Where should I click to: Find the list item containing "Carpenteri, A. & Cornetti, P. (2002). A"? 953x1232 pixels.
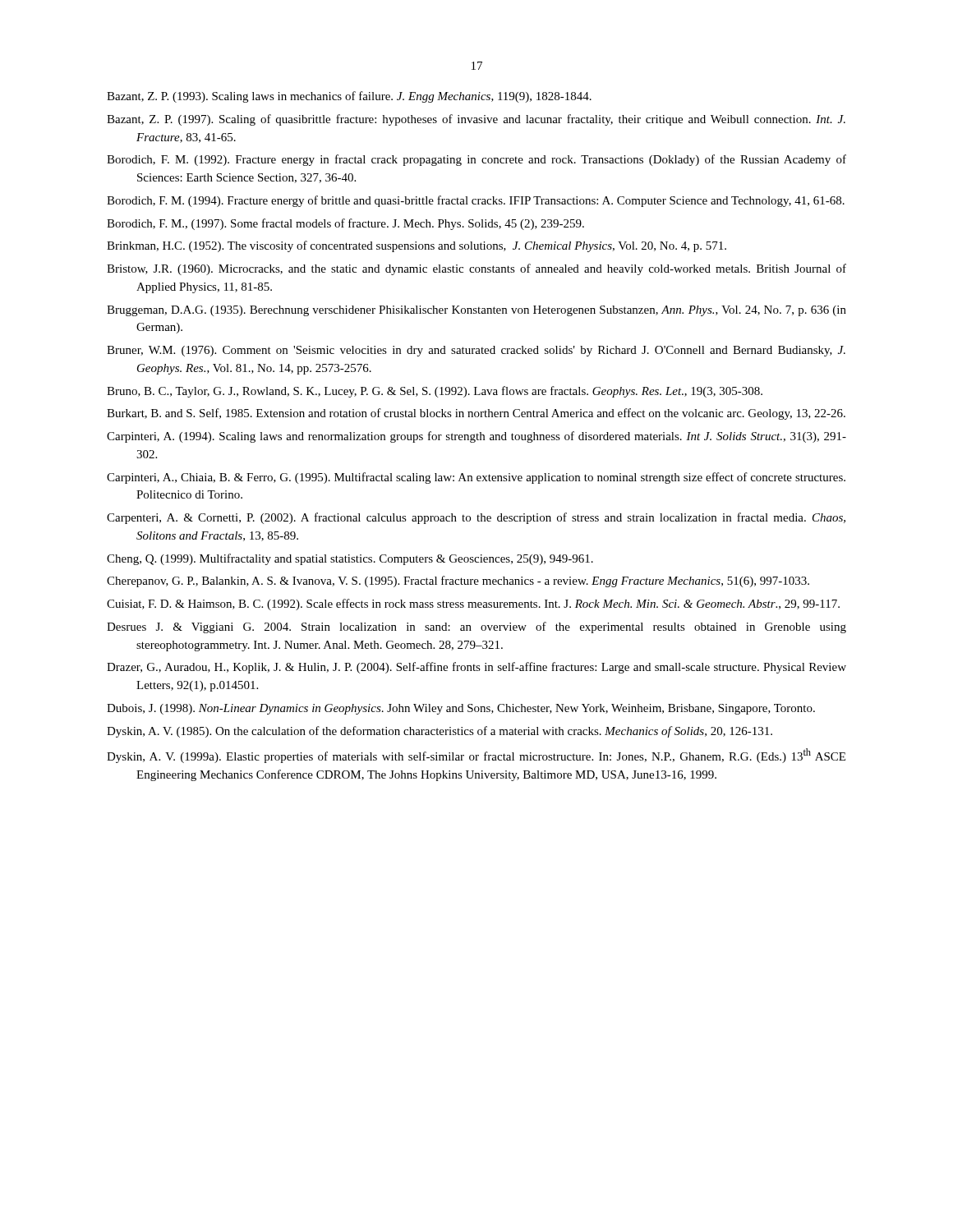point(476,526)
